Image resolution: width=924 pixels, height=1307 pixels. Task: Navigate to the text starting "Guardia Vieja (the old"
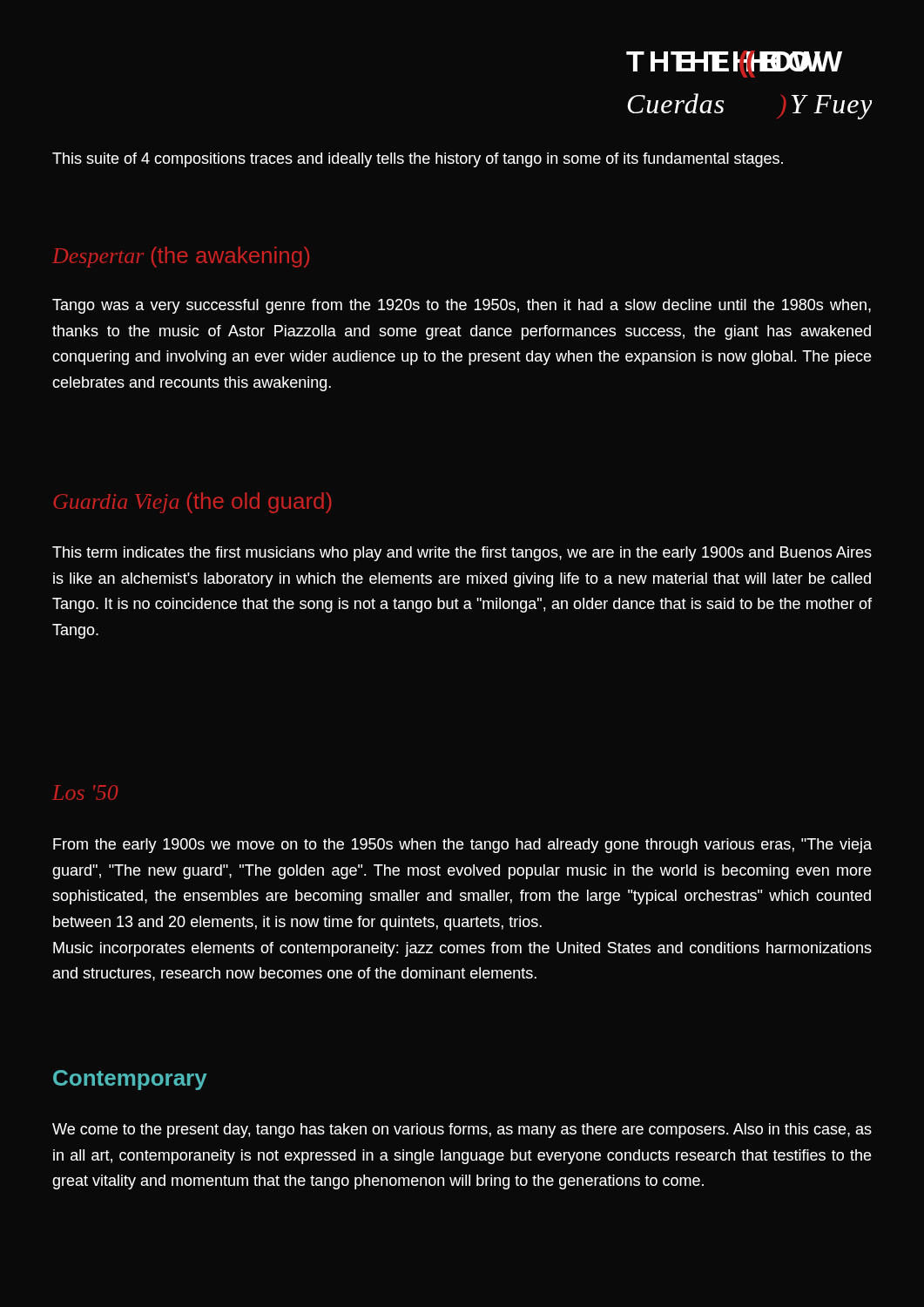pyautogui.click(x=193, y=501)
